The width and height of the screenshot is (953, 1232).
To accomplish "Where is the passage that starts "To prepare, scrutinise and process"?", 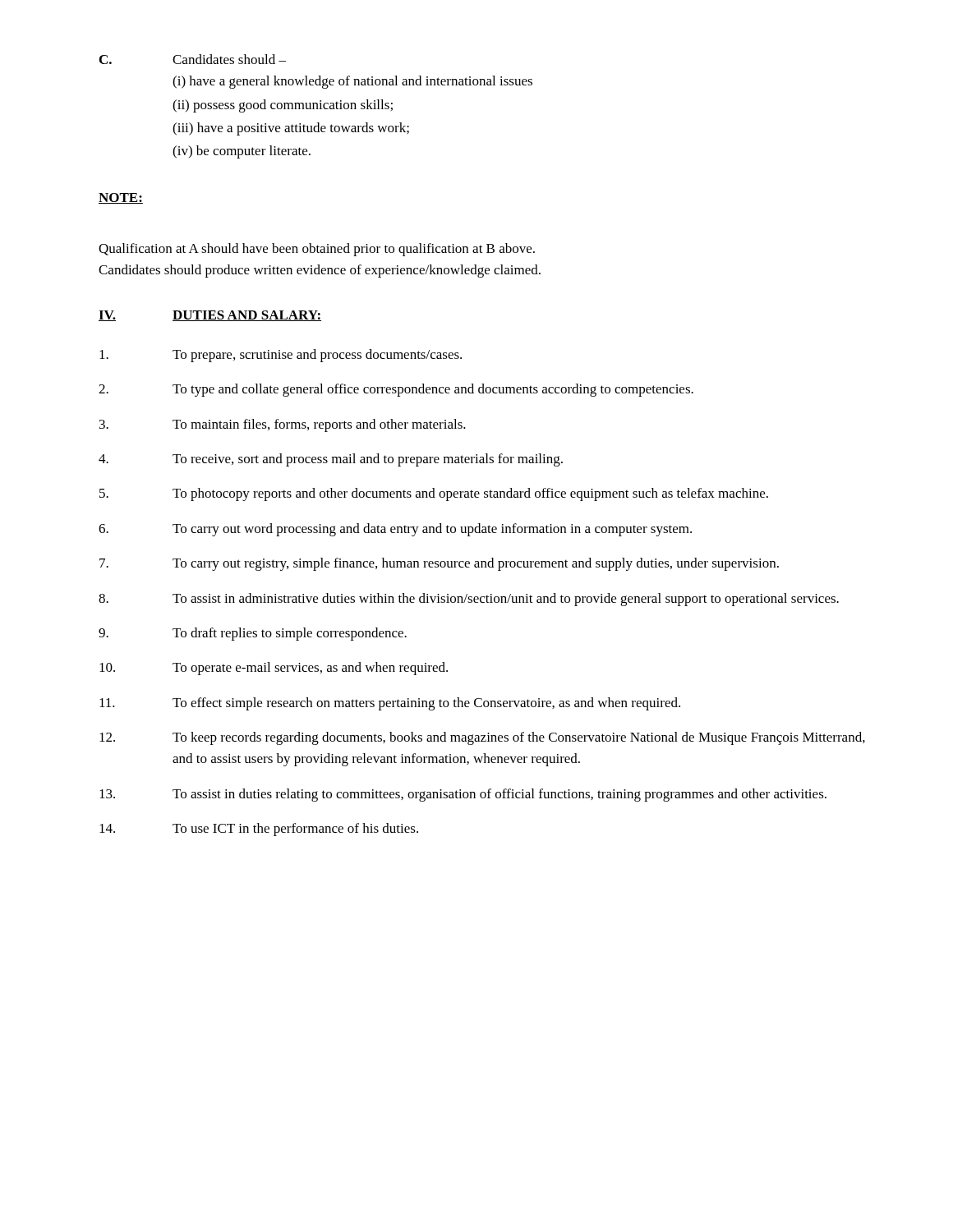I will click(x=281, y=356).
